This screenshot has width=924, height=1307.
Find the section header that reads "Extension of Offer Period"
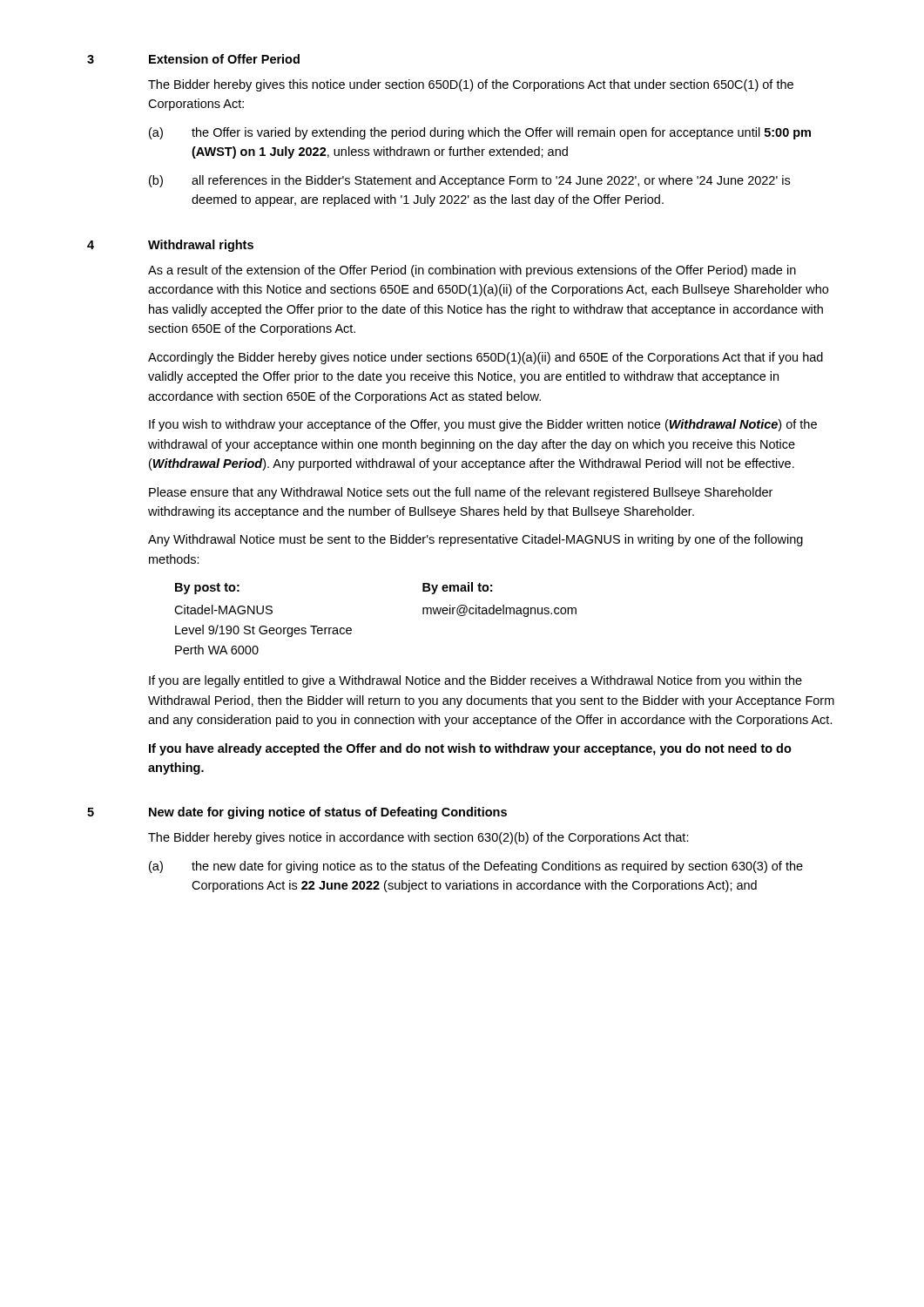point(224,59)
